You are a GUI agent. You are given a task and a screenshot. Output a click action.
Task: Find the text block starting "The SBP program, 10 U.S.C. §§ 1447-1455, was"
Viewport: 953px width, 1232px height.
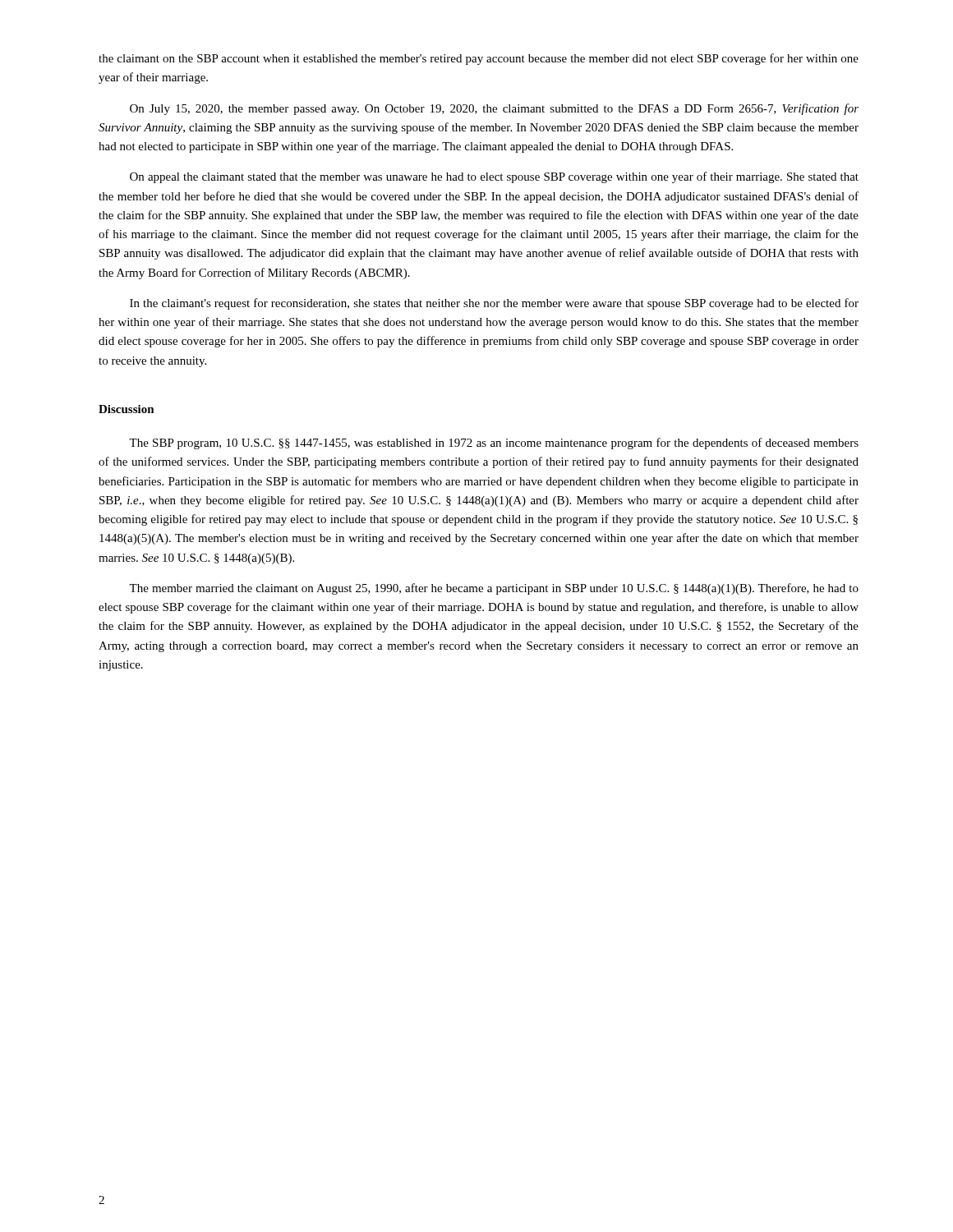point(479,500)
